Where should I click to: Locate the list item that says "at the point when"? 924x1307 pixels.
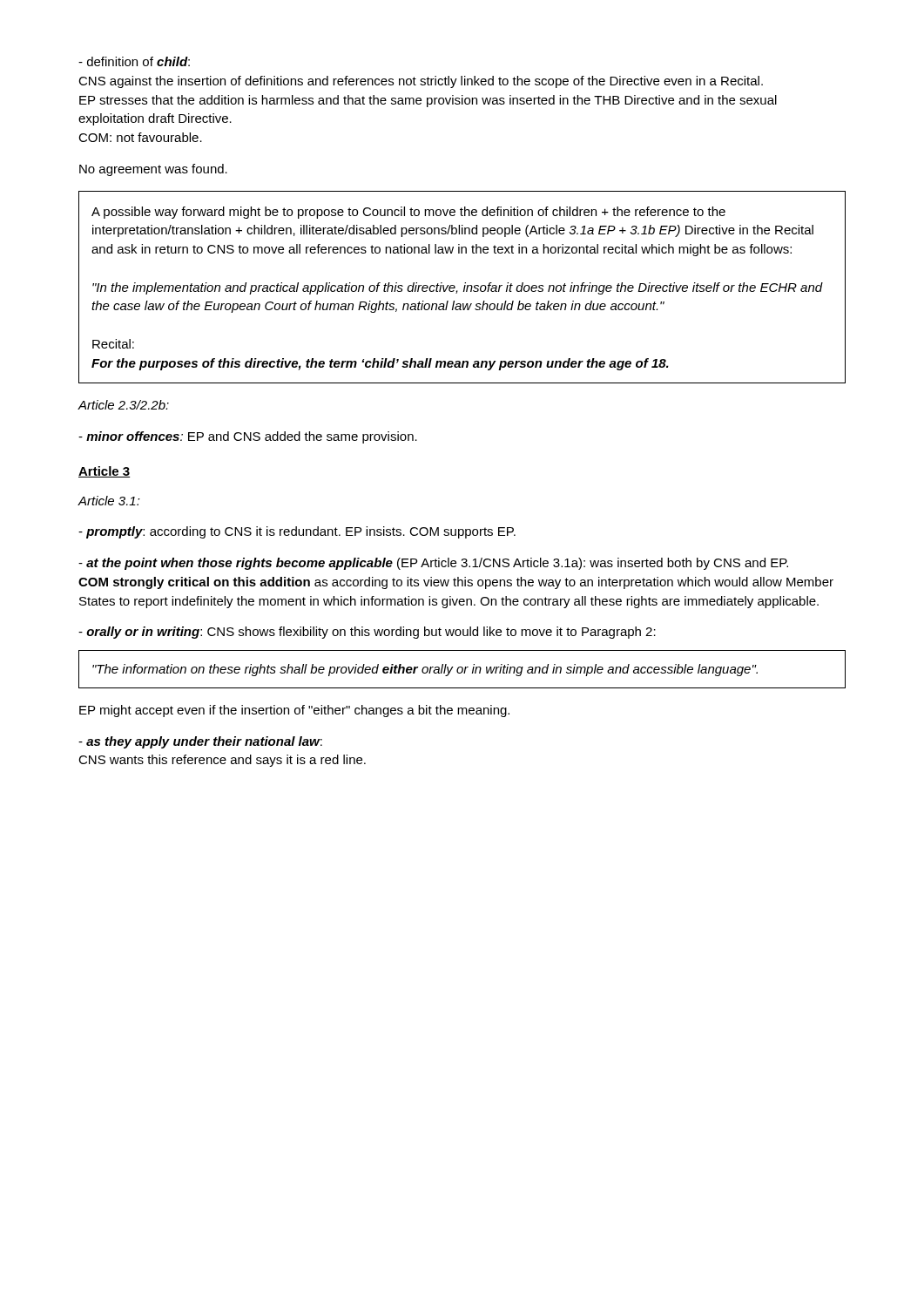coord(456,581)
